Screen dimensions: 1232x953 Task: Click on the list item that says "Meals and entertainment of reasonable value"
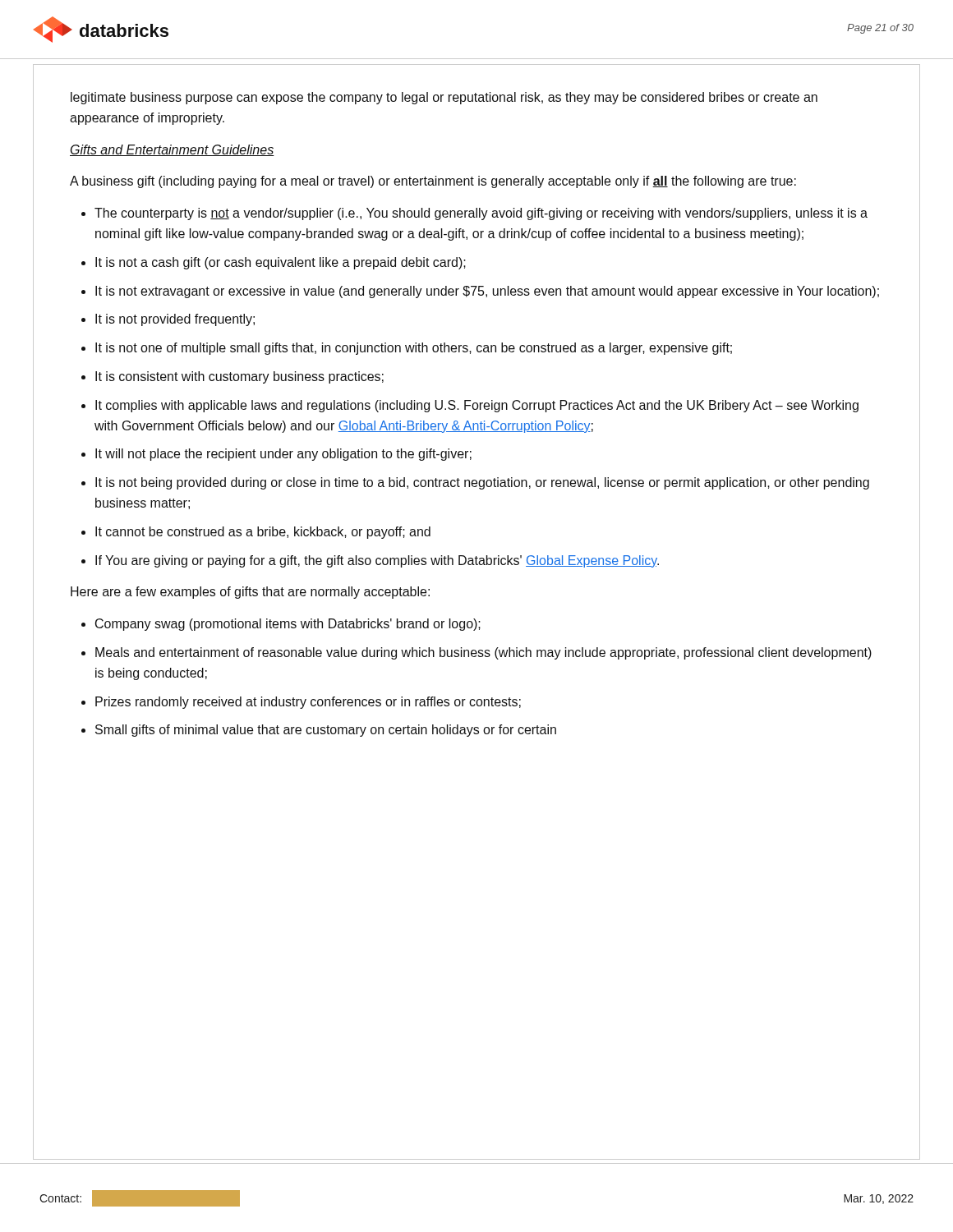tap(483, 663)
